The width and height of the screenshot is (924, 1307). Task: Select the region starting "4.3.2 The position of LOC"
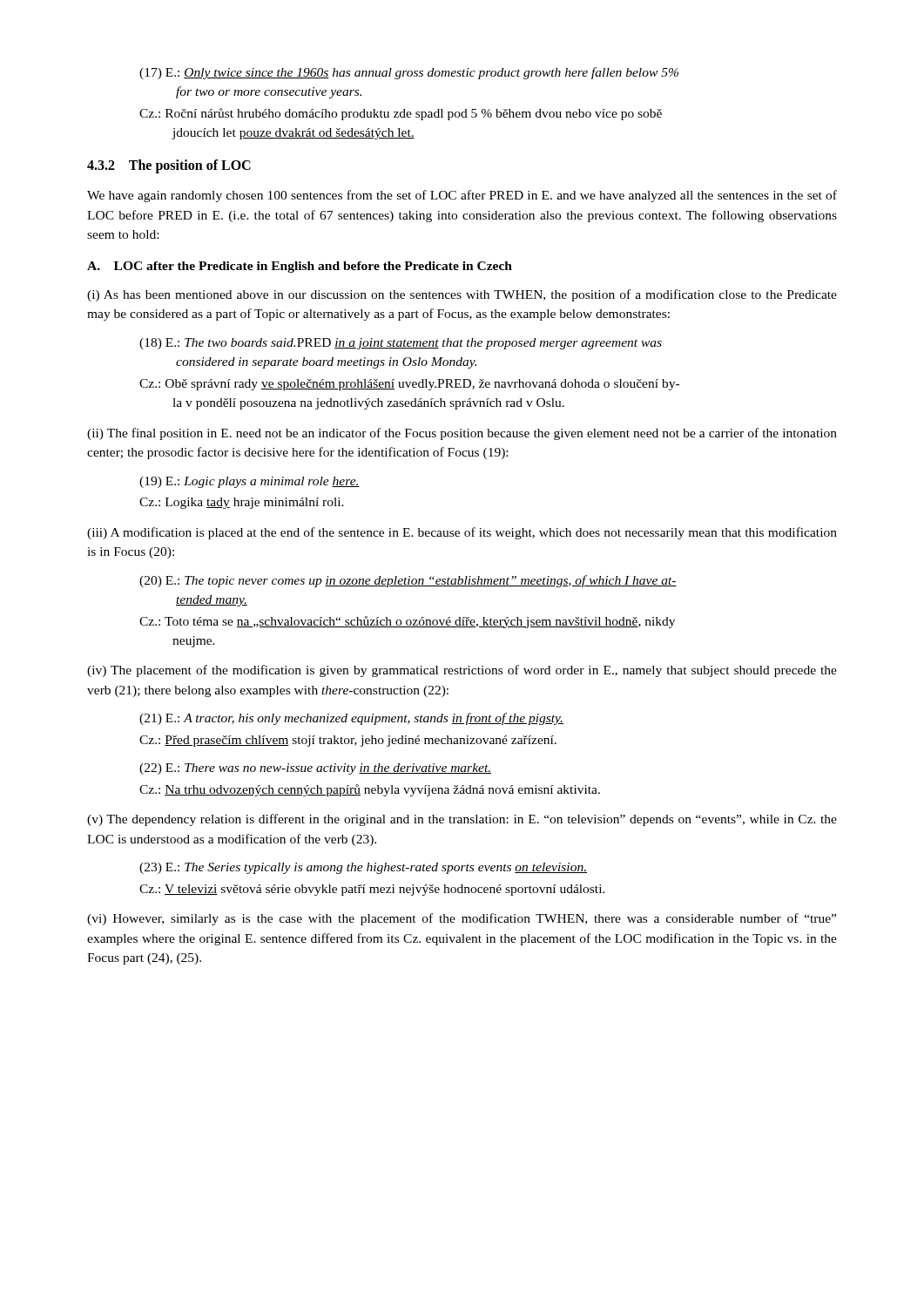[169, 165]
